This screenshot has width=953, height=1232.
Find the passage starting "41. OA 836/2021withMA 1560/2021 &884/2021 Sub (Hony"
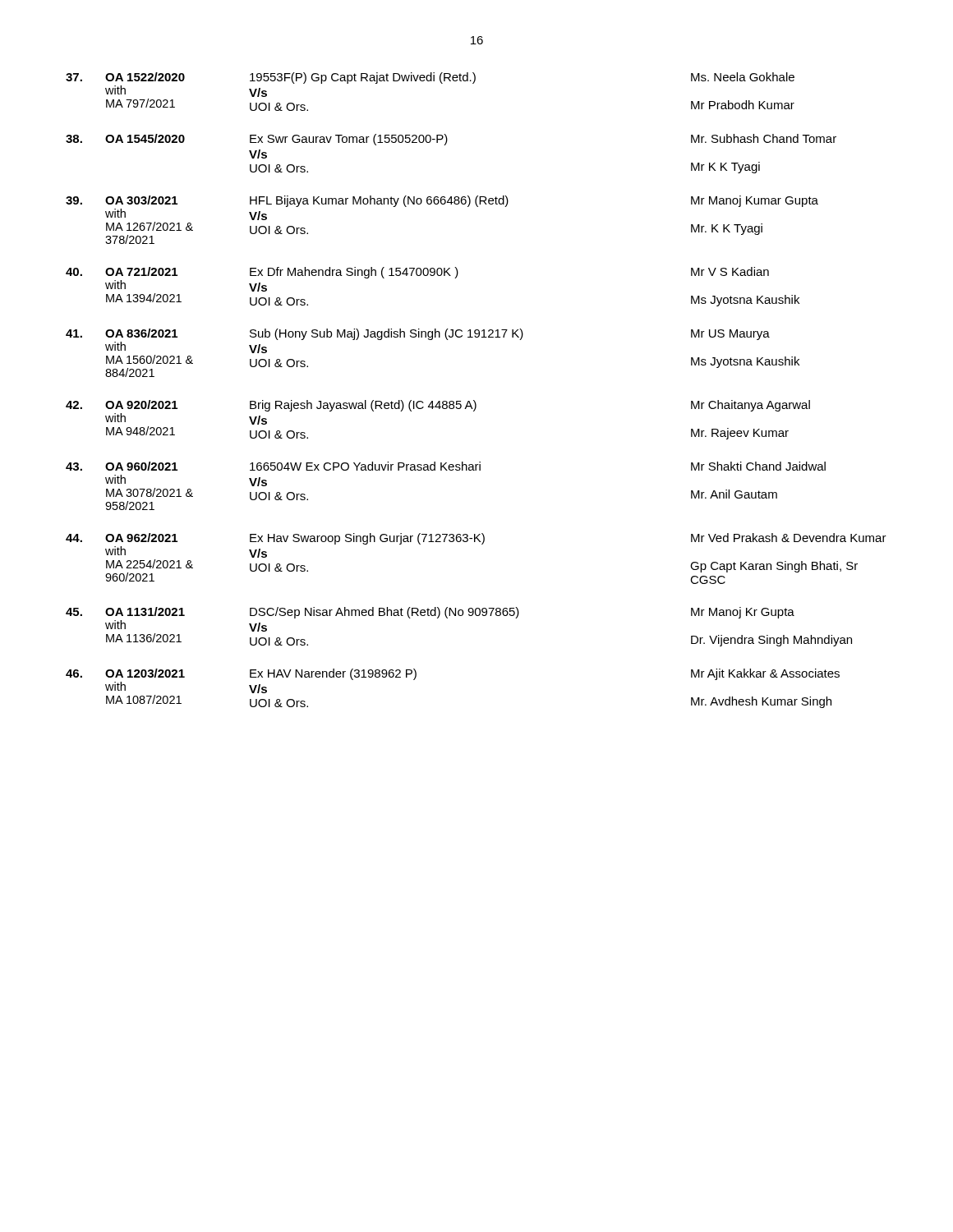pyautogui.click(x=418, y=334)
